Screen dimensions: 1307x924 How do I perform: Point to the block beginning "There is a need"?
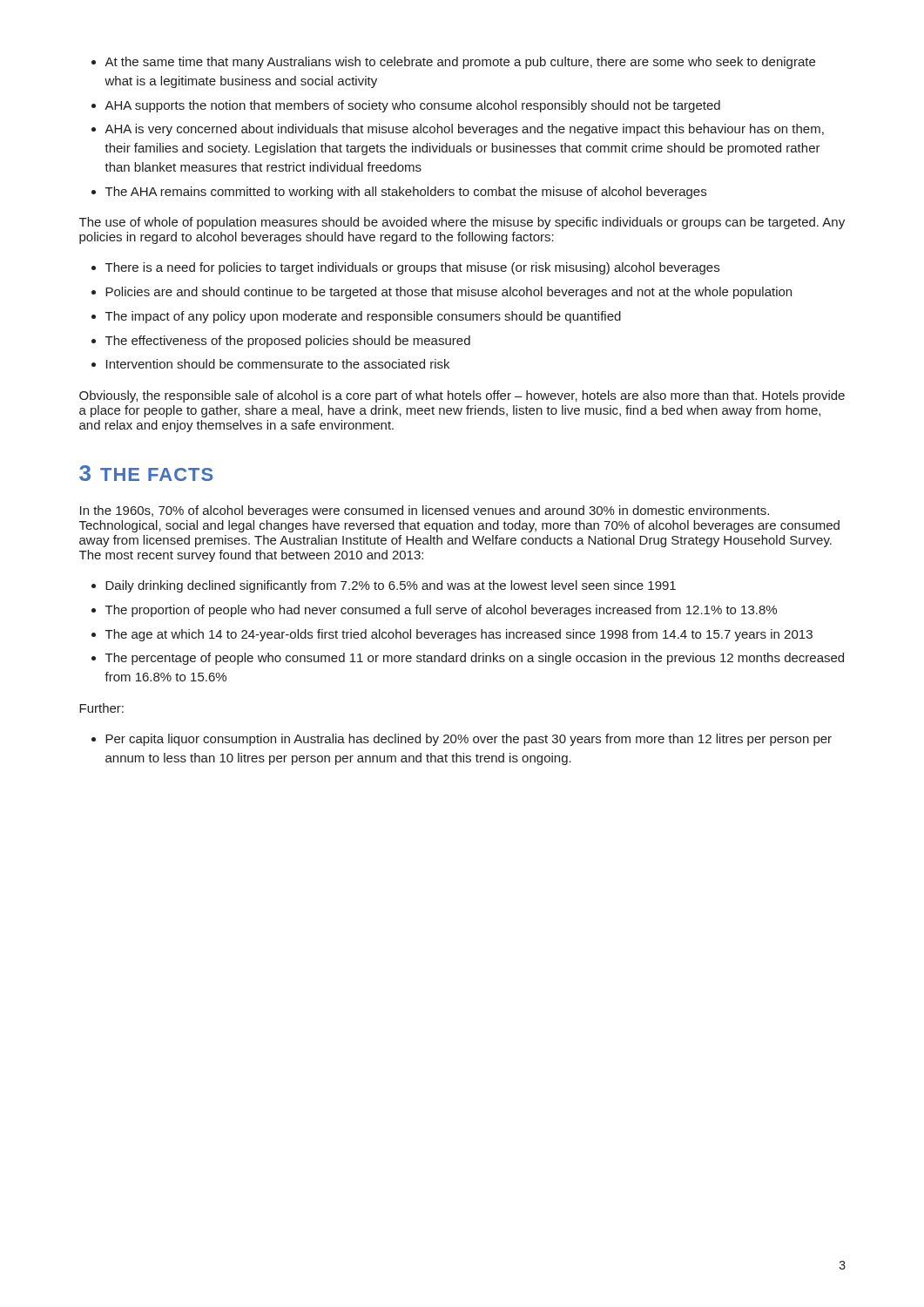(x=412, y=267)
